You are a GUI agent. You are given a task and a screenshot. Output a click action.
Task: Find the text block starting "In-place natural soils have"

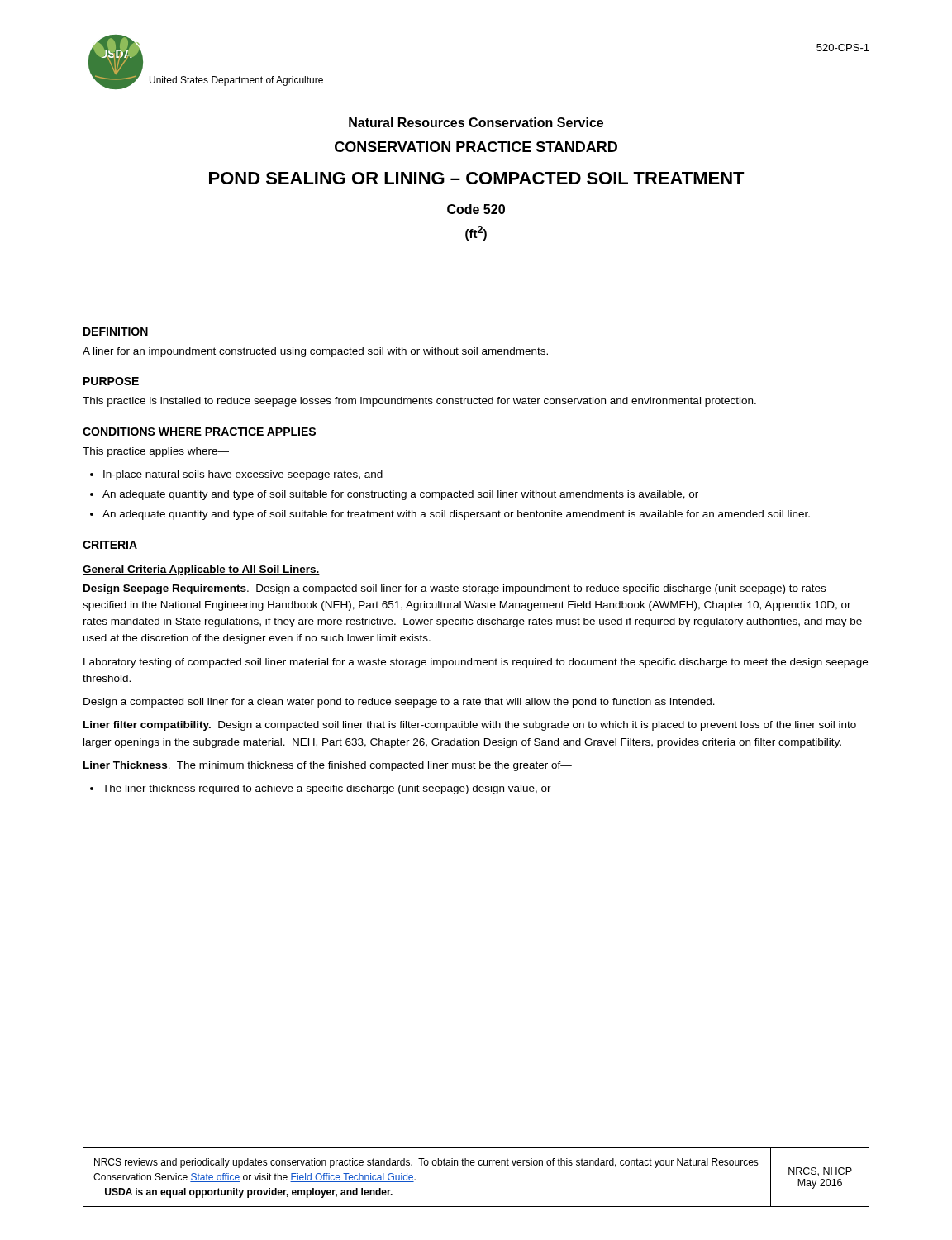point(243,474)
